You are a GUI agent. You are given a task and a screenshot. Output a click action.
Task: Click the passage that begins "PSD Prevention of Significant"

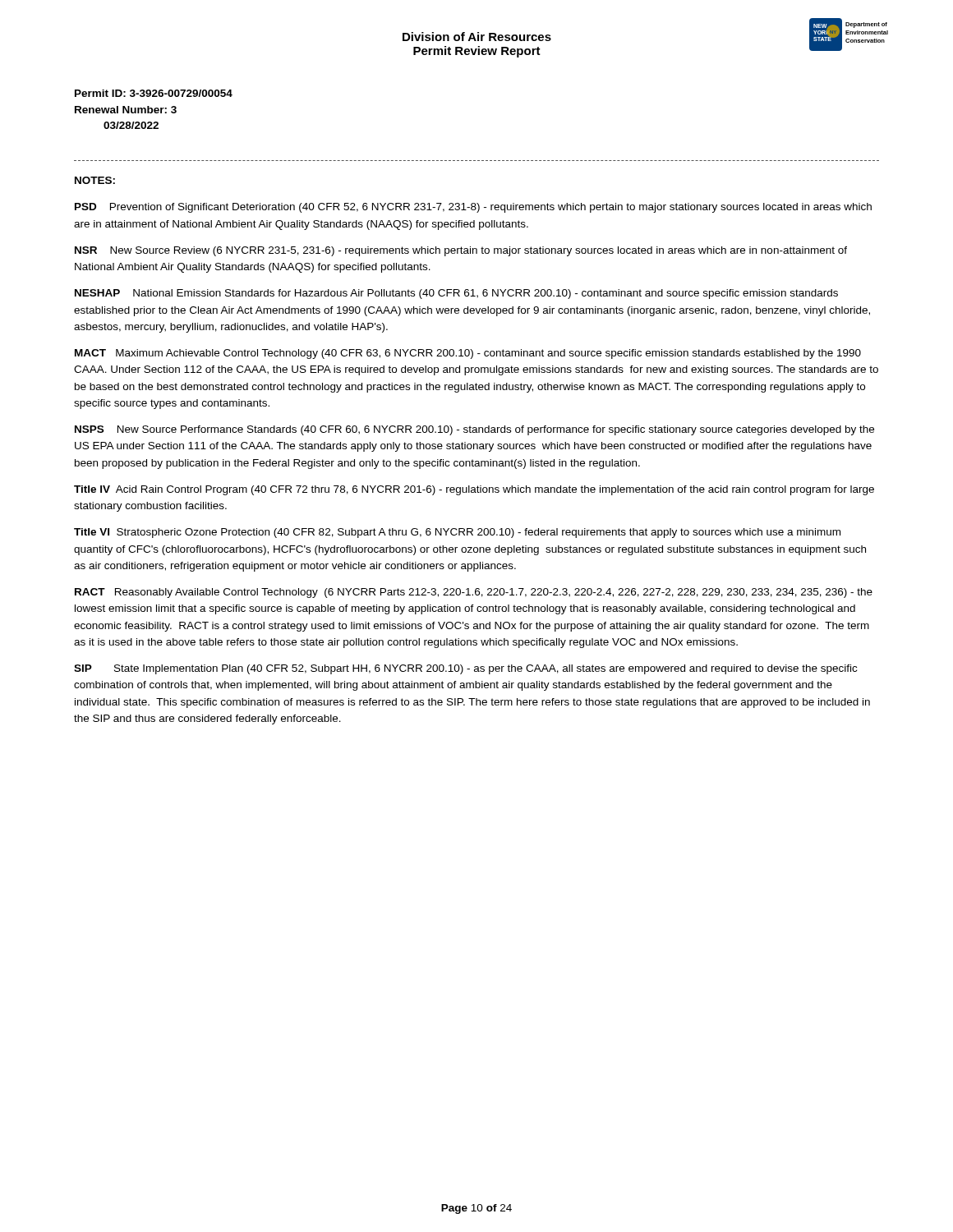(473, 215)
